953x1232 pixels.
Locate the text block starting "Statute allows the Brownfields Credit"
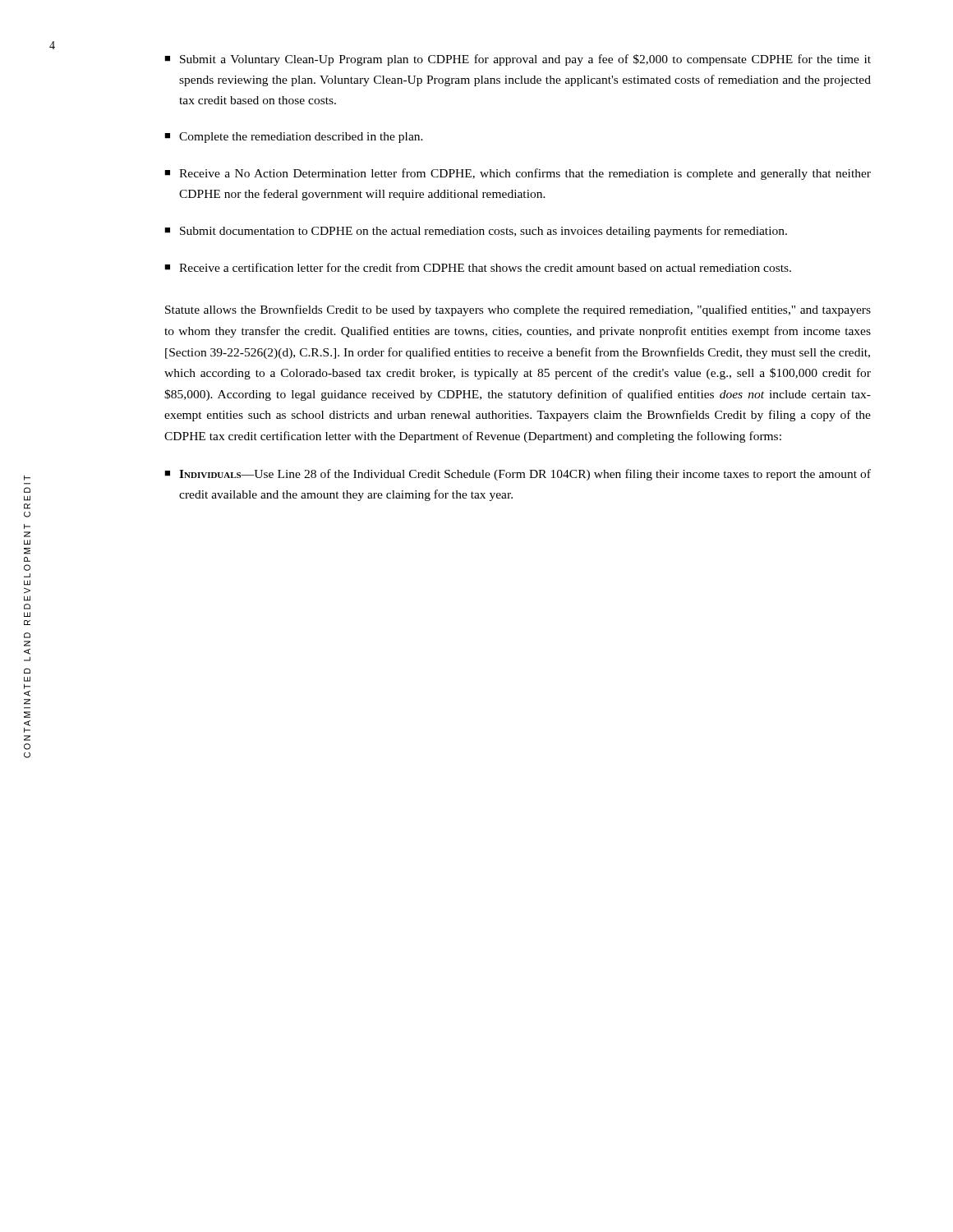(518, 373)
